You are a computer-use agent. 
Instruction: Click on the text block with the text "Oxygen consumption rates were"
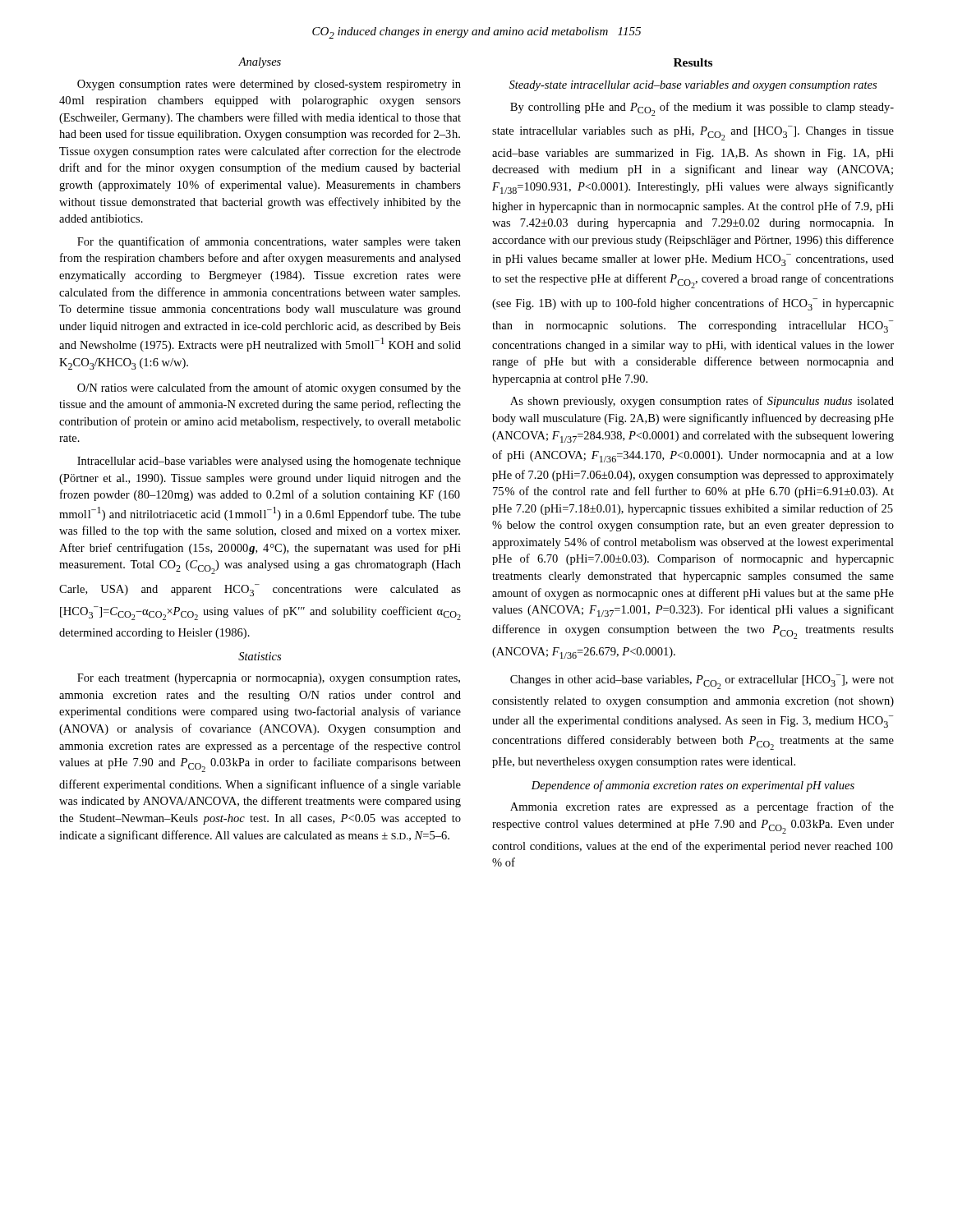pyautogui.click(x=260, y=151)
